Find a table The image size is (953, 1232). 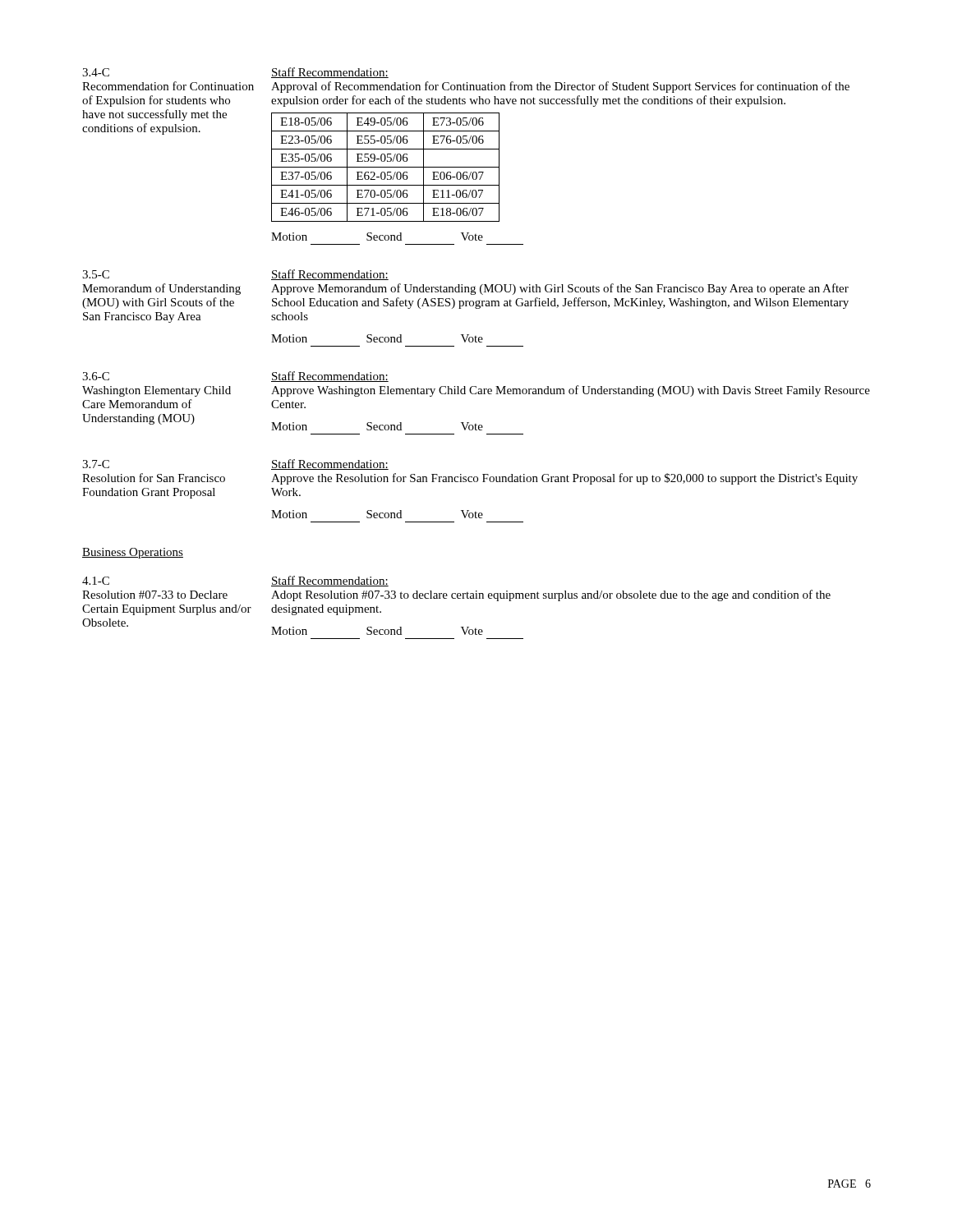(571, 167)
